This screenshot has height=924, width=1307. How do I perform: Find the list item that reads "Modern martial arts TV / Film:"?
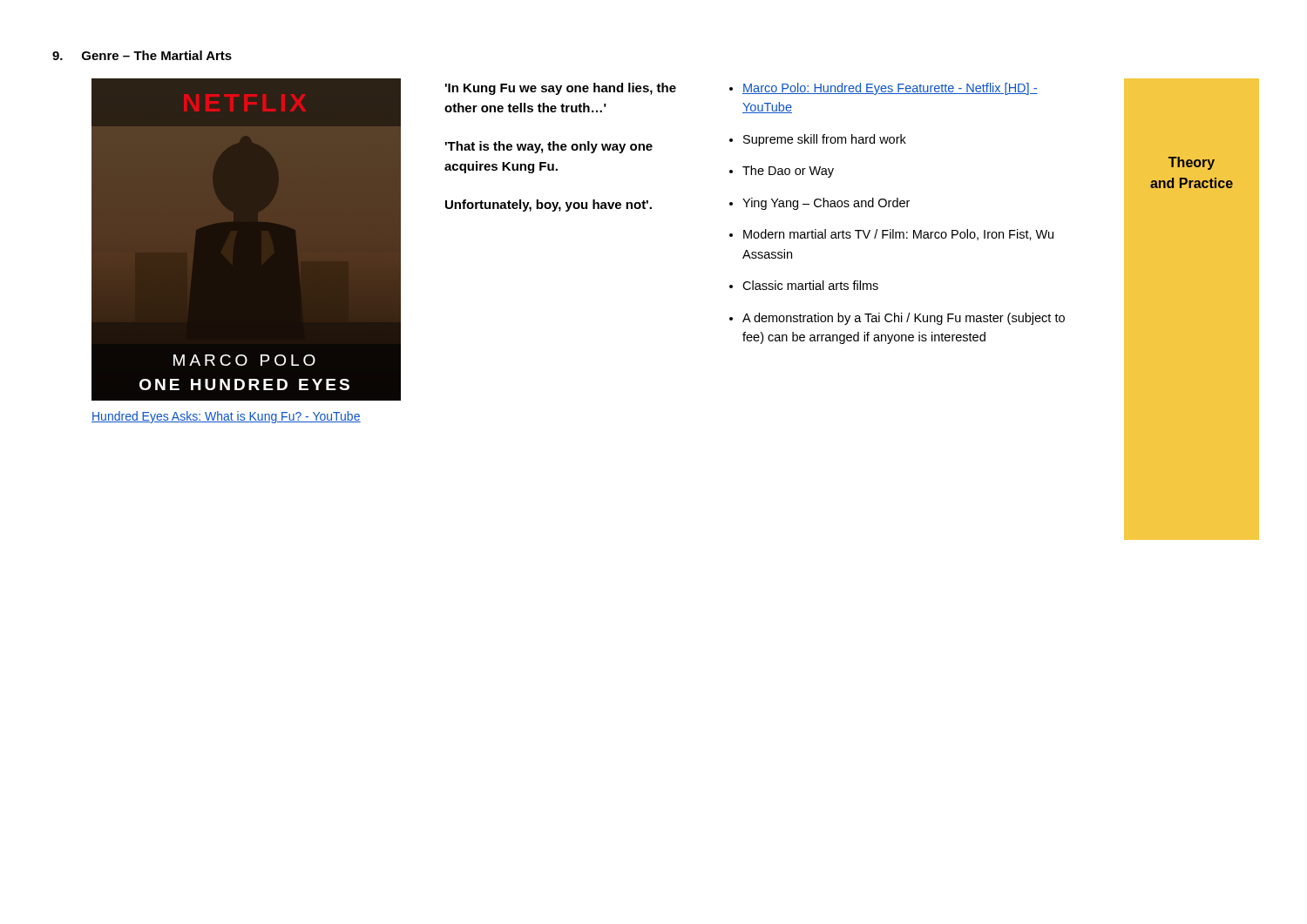click(898, 244)
